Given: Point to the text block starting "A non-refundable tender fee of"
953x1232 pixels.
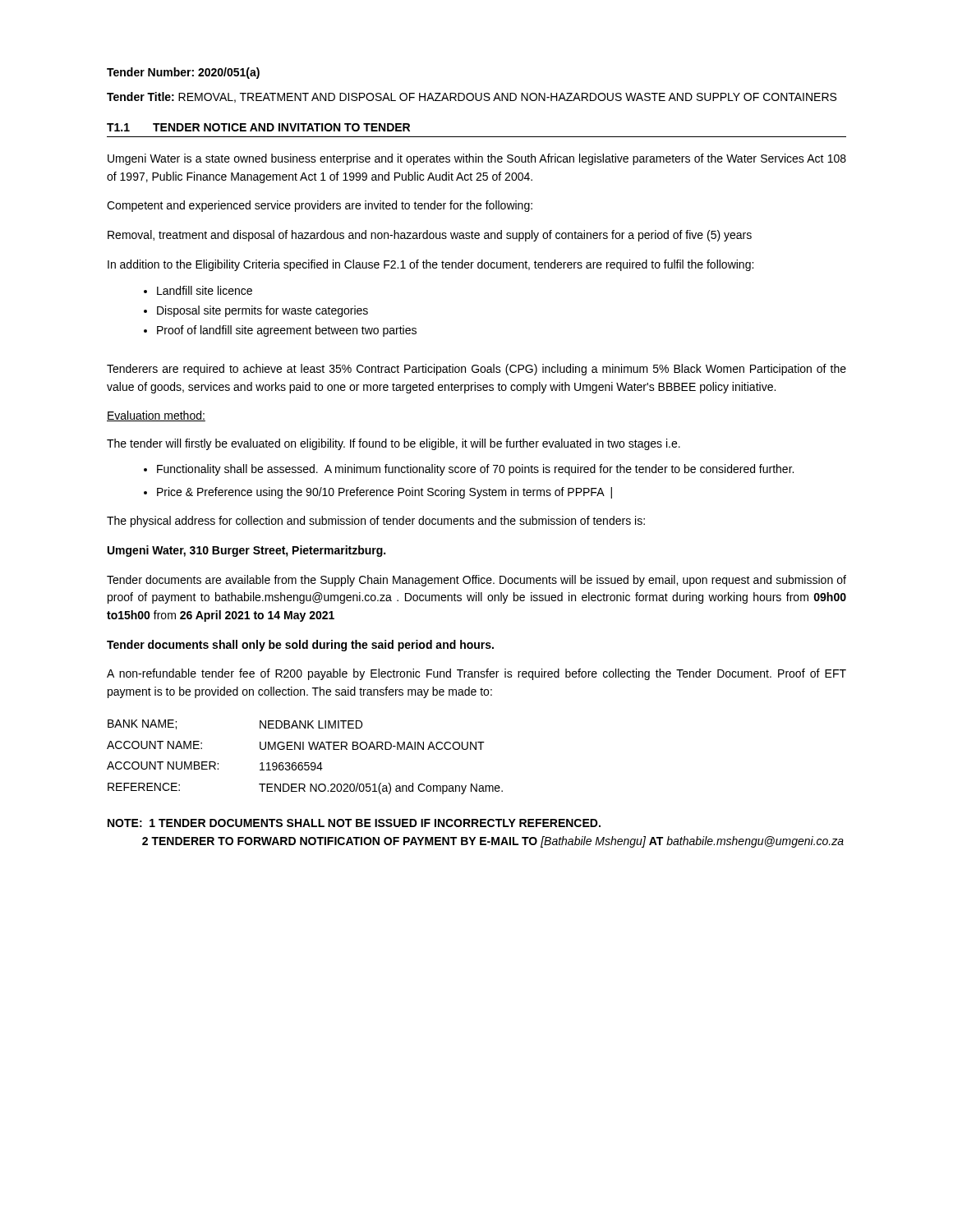Looking at the screenshot, I should tap(476, 683).
